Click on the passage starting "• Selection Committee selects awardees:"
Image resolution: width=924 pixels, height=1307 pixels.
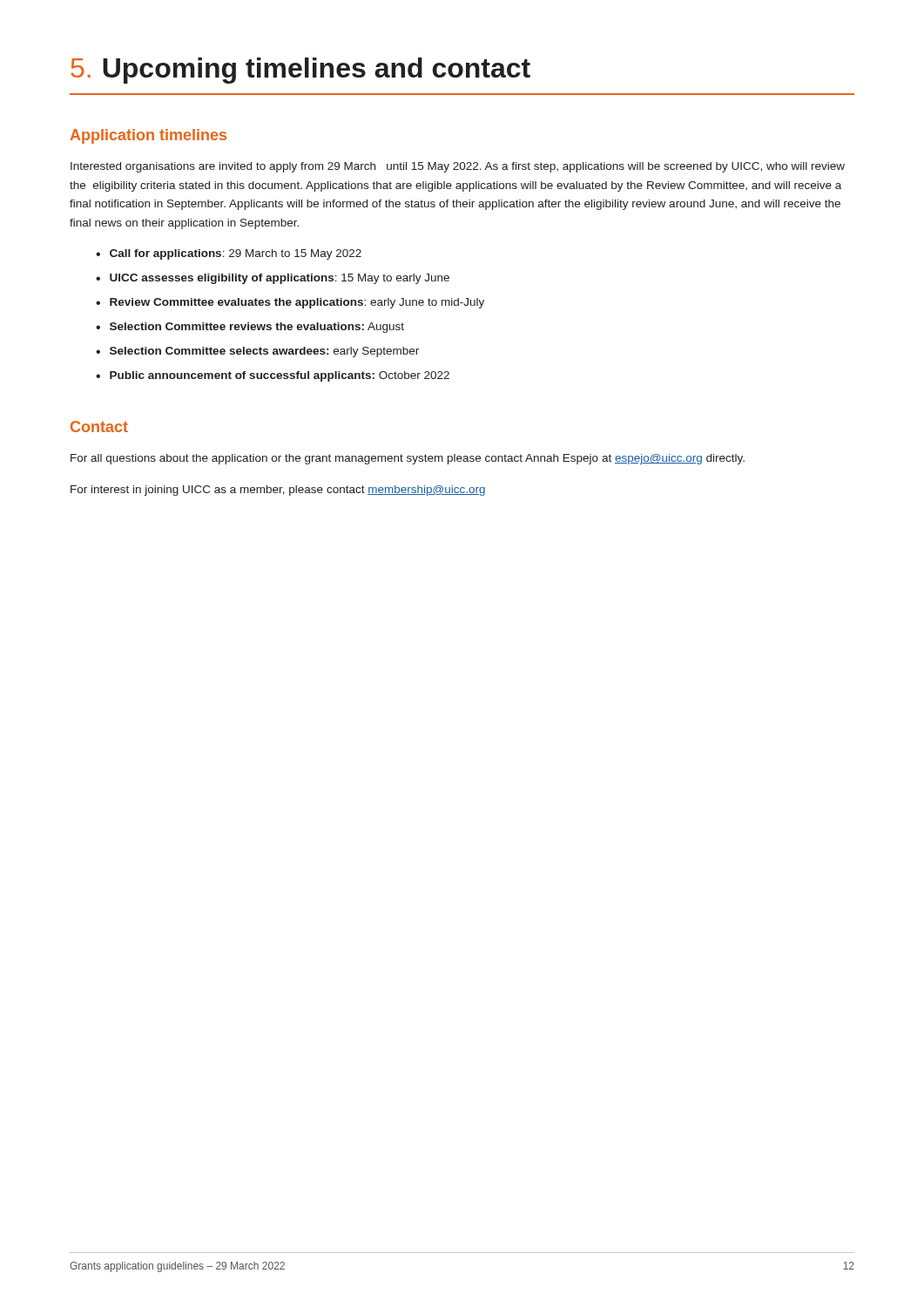coord(257,352)
